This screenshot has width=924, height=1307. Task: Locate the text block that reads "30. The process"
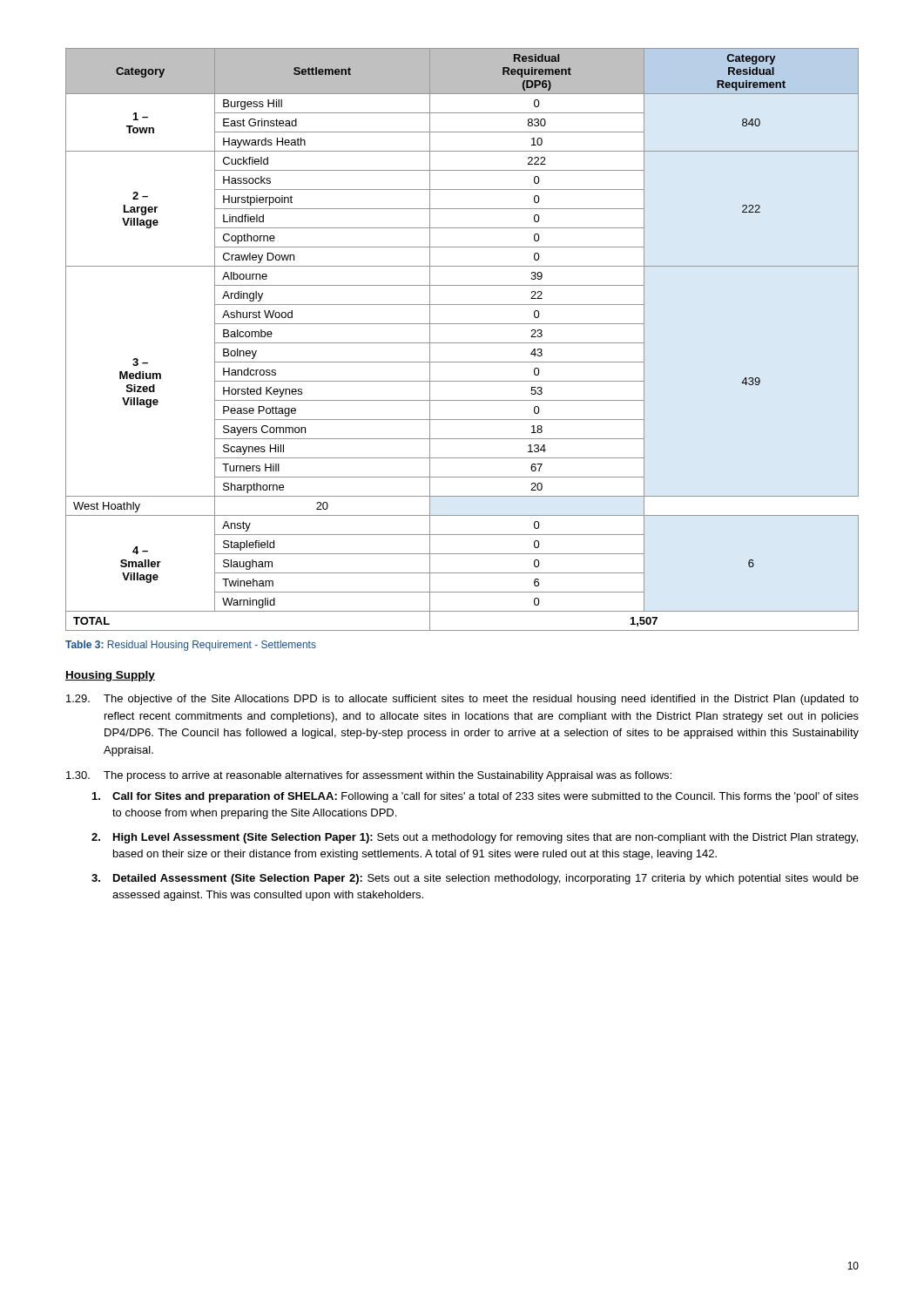[462, 775]
